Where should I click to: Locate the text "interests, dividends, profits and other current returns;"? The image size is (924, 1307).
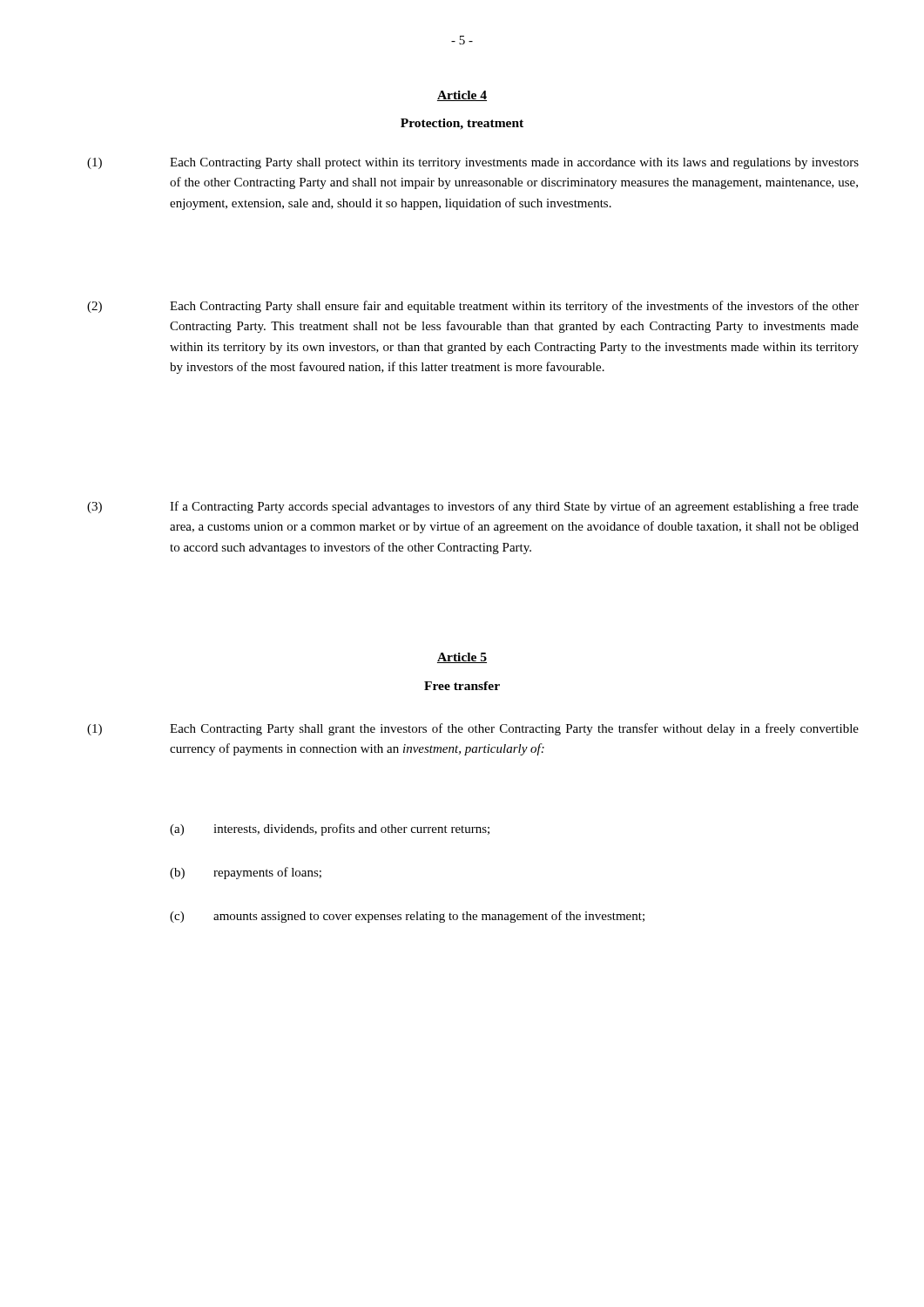click(x=352, y=829)
